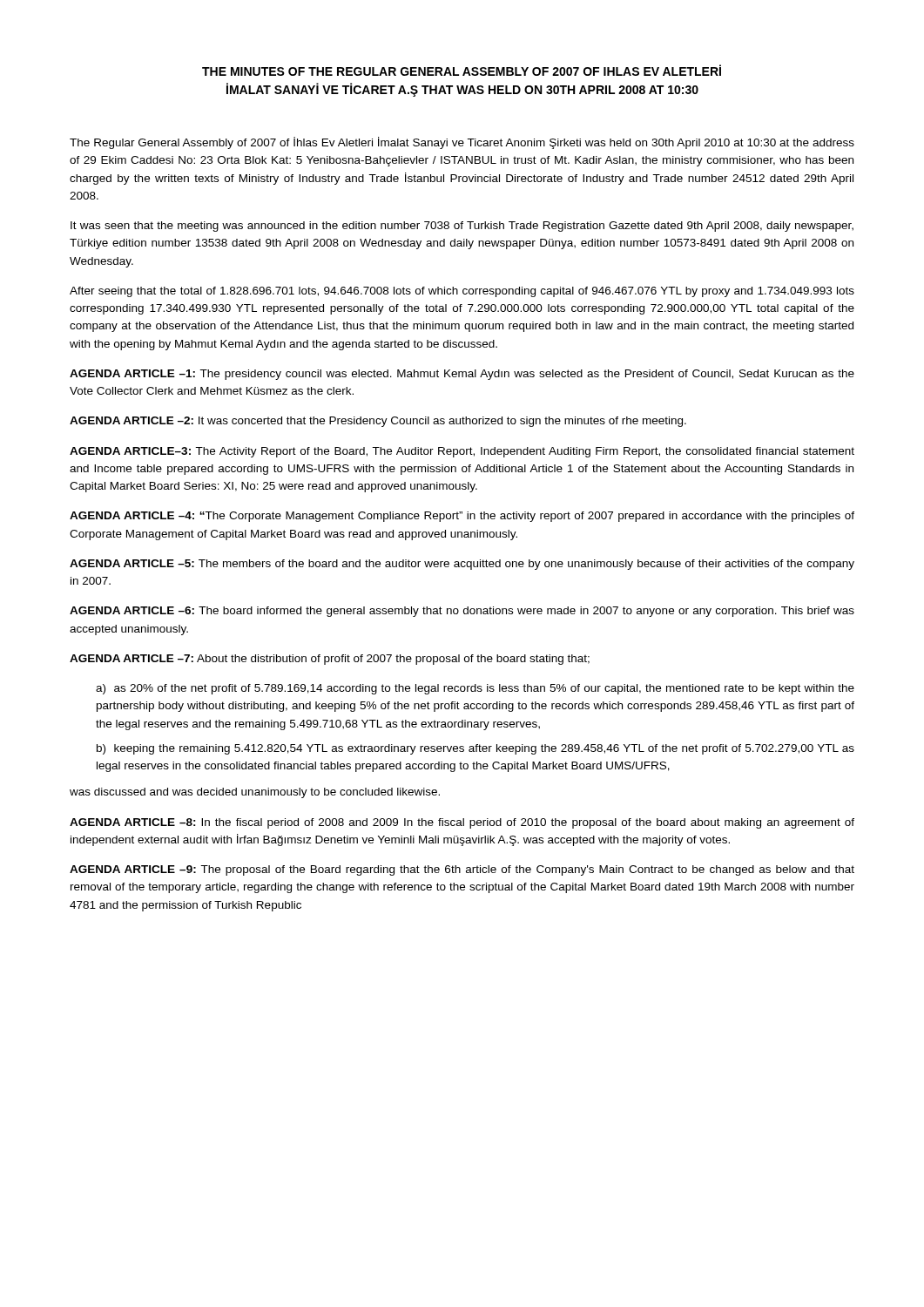The image size is (924, 1307).
Task: Click on the text block that reads "The Regular General Assembly"
Action: coord(462,169)
